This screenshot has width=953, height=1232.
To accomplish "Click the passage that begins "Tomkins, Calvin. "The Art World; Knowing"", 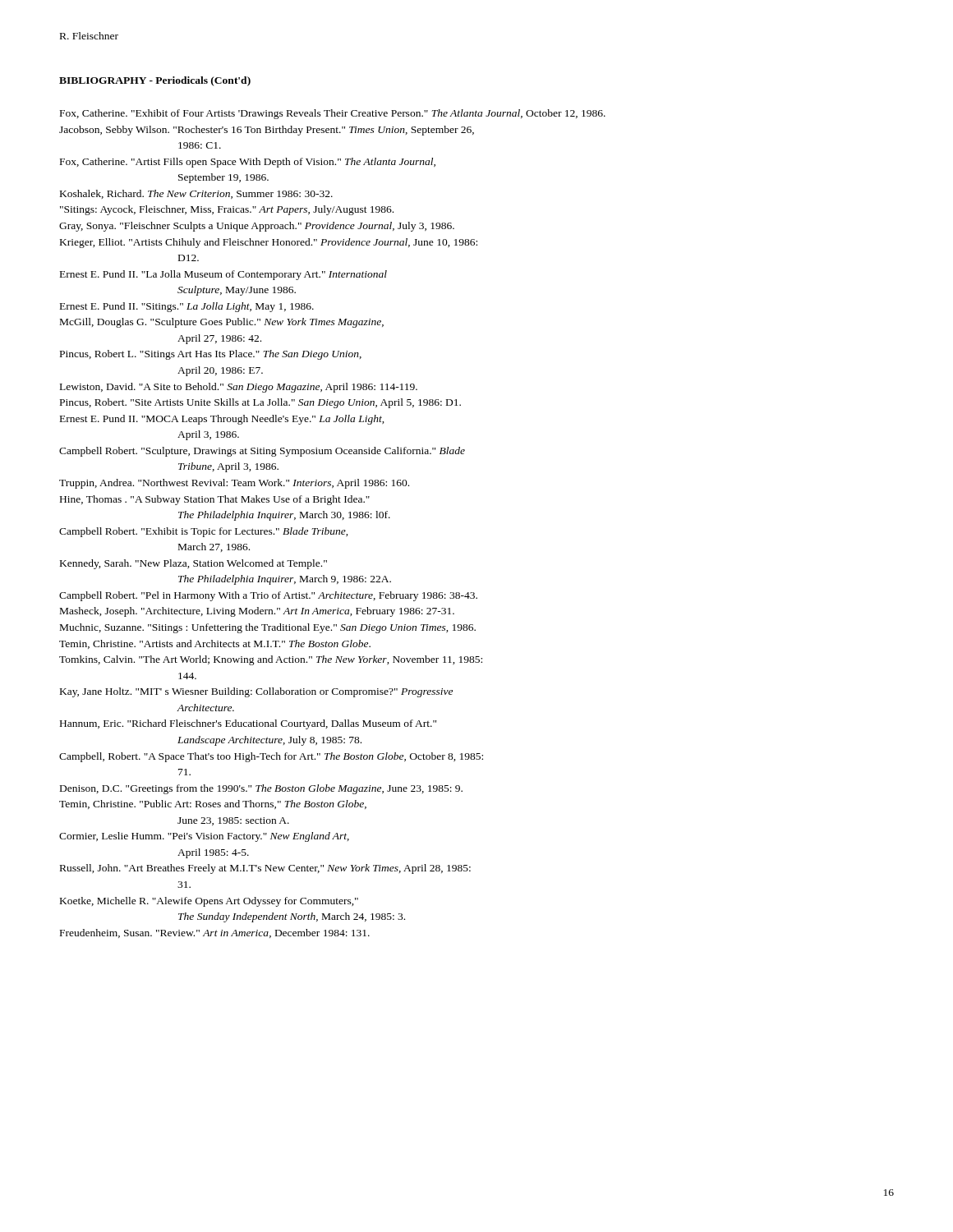I will pos(476,668).
